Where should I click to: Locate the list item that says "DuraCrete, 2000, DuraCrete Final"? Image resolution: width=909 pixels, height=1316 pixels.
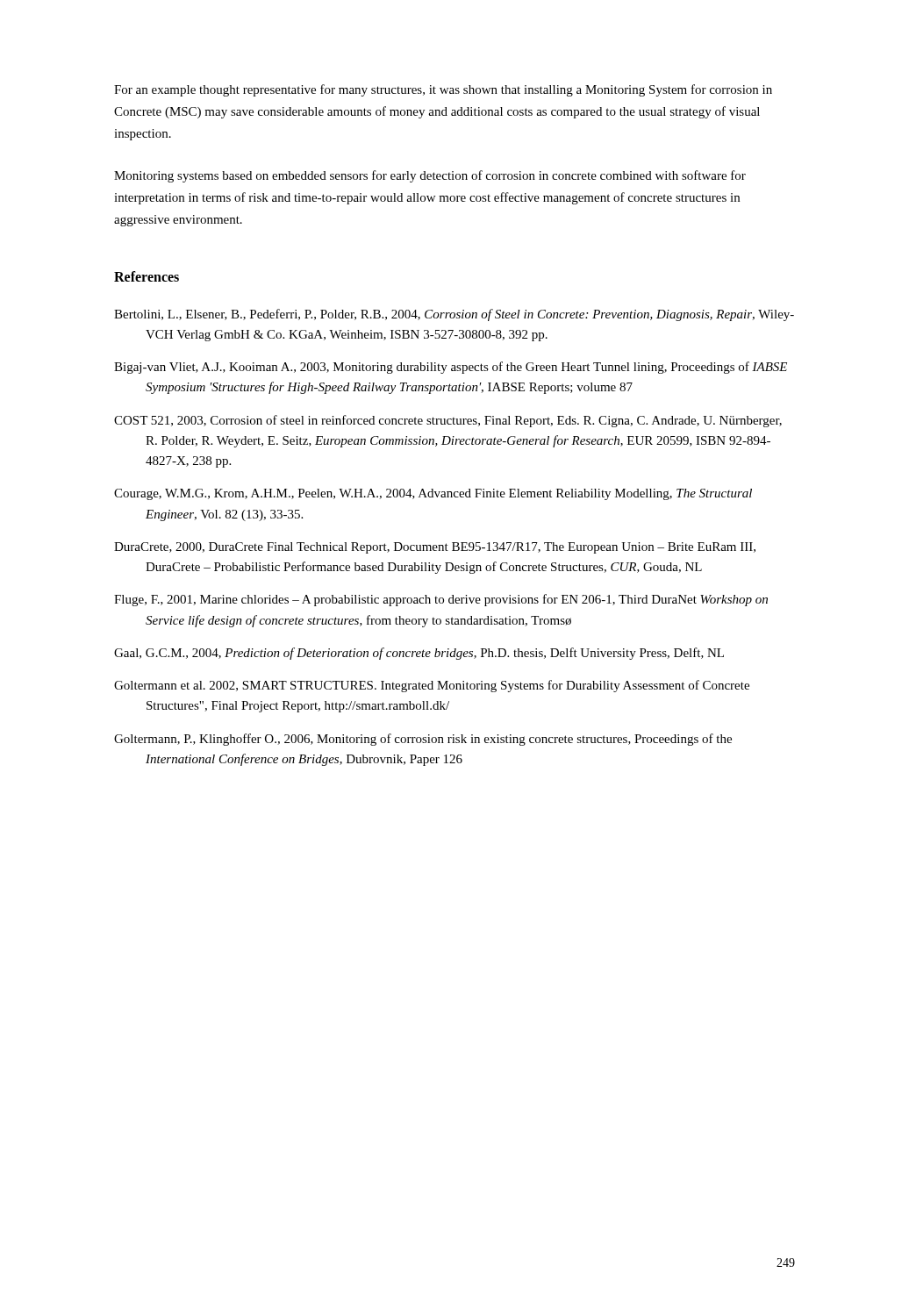pos(435,557)
